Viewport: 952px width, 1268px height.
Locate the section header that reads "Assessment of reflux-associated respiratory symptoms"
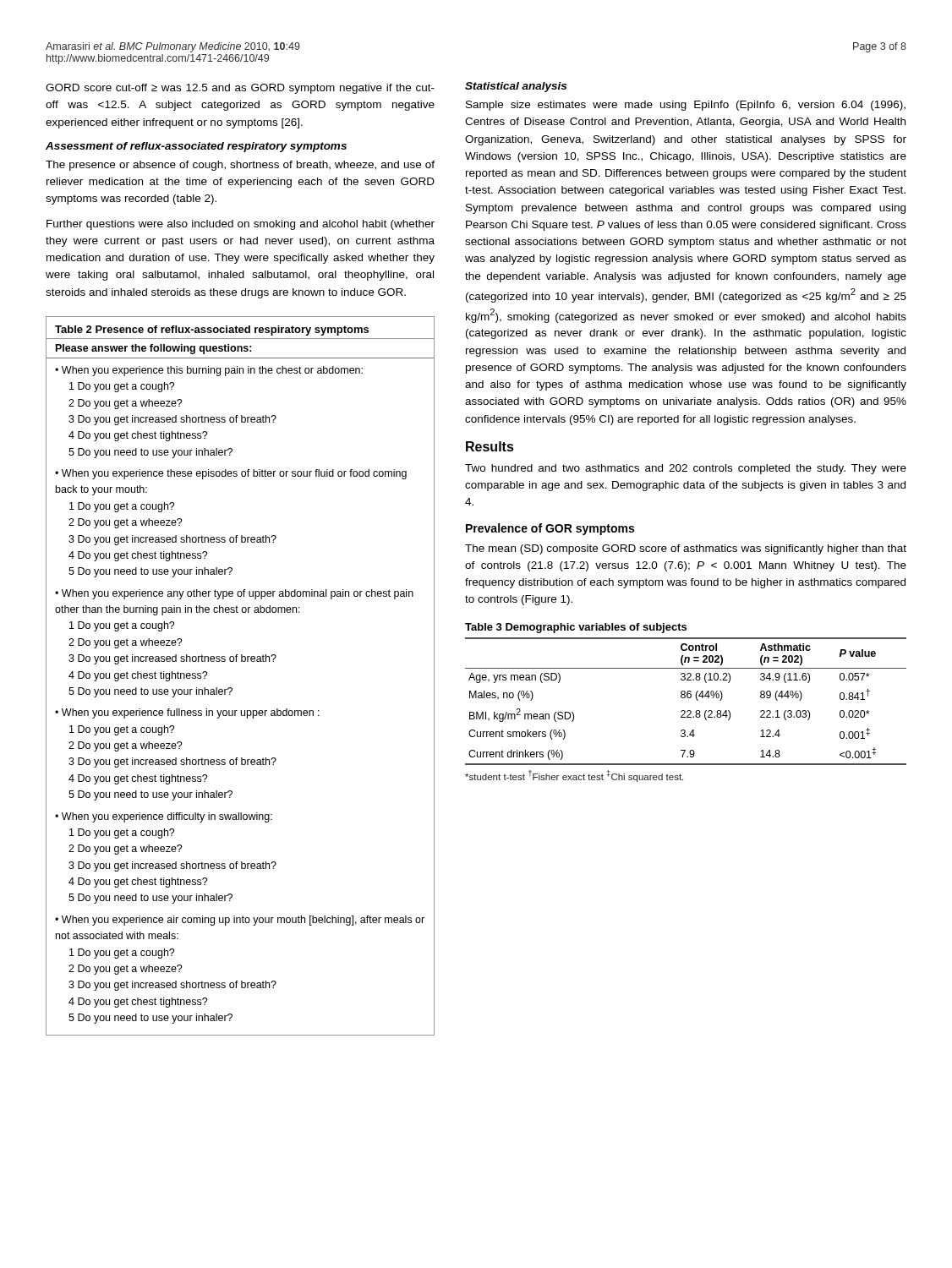click(x=196, y=146)
